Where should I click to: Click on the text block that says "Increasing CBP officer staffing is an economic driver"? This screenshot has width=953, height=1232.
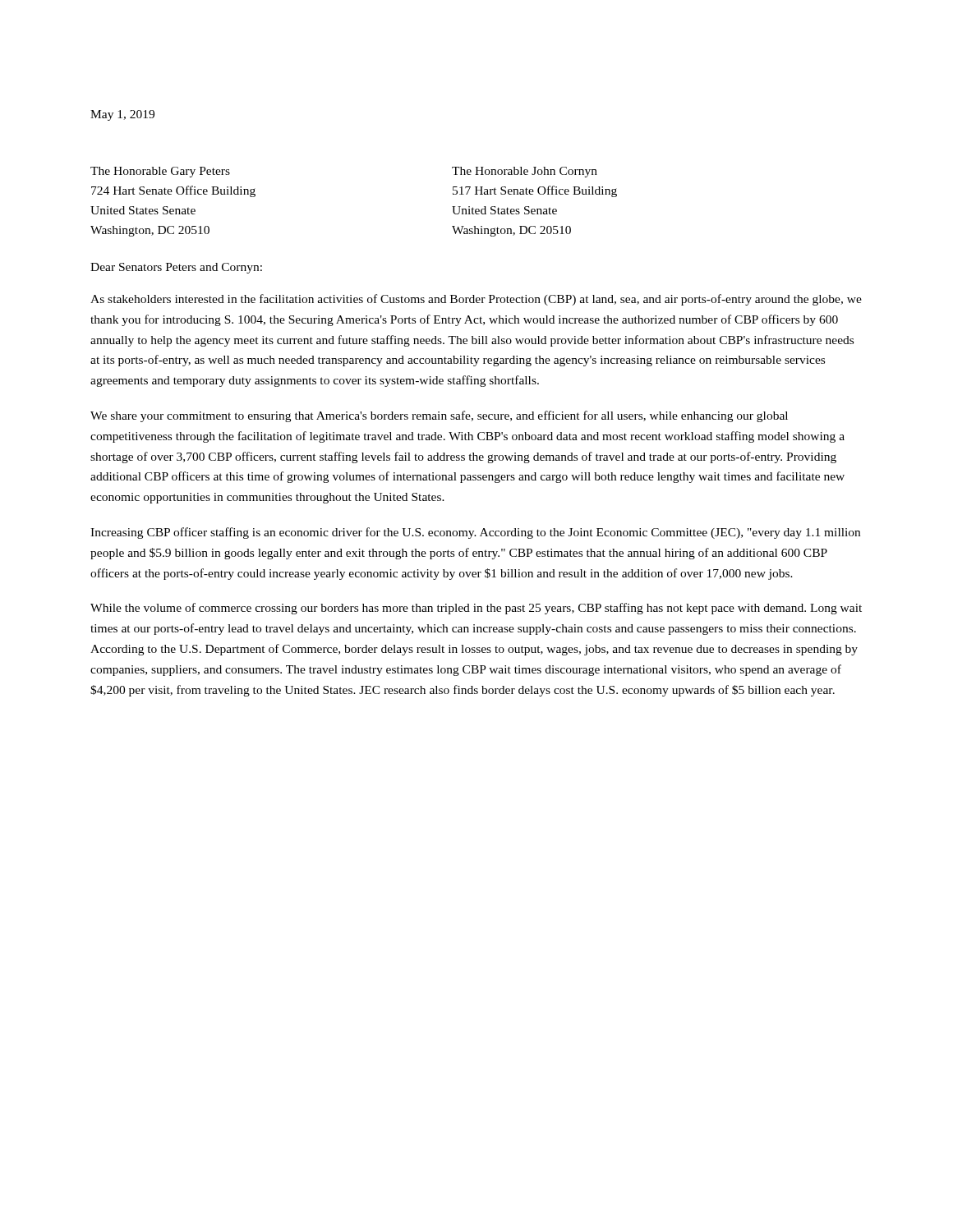(x=476, y=552)
